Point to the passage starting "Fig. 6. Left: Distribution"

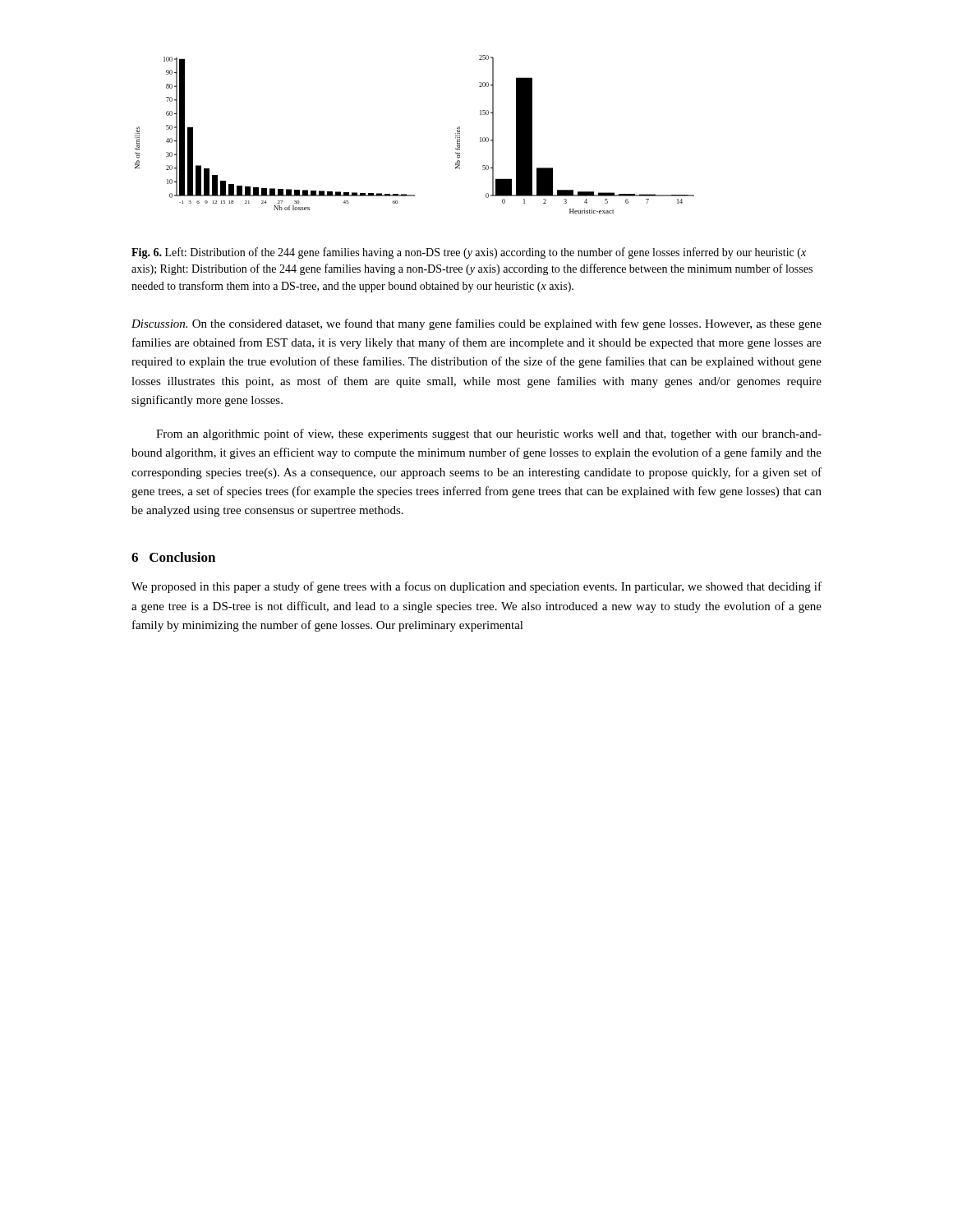point(472,269)
